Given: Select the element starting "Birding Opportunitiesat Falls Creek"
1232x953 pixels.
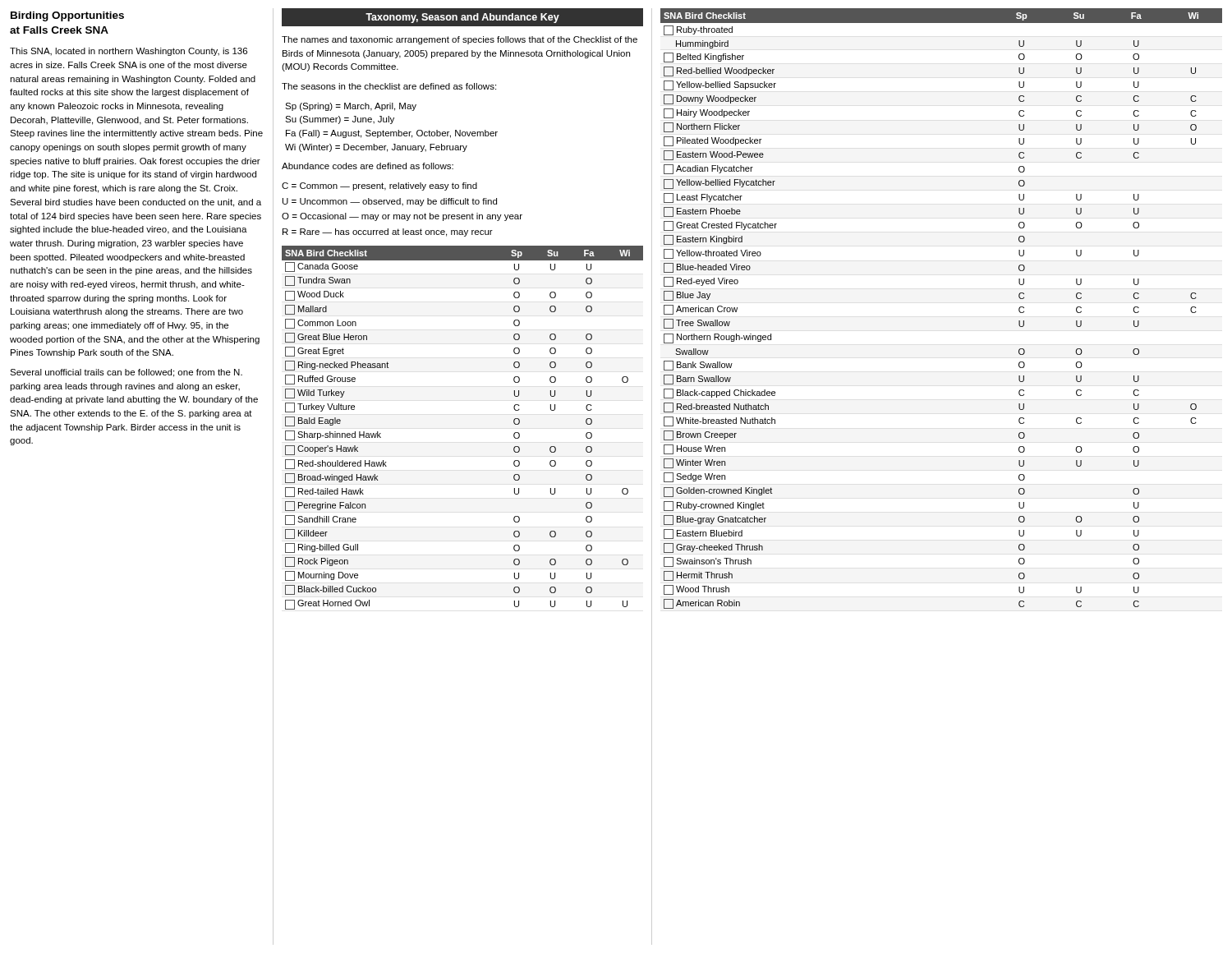Looking at the screenshot, I should click(67, 23).
